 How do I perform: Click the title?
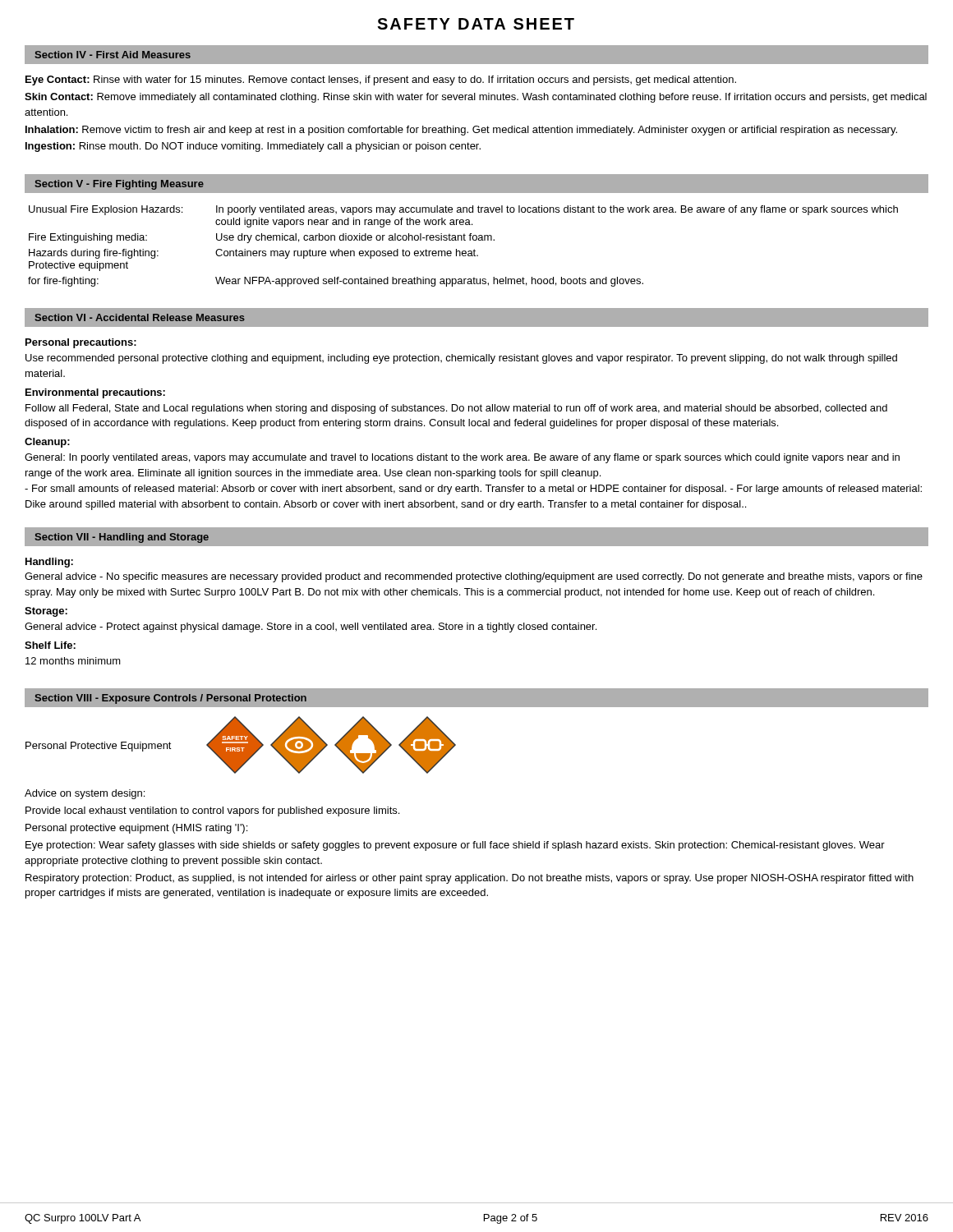pyautogui.click(x=476, y=24)
